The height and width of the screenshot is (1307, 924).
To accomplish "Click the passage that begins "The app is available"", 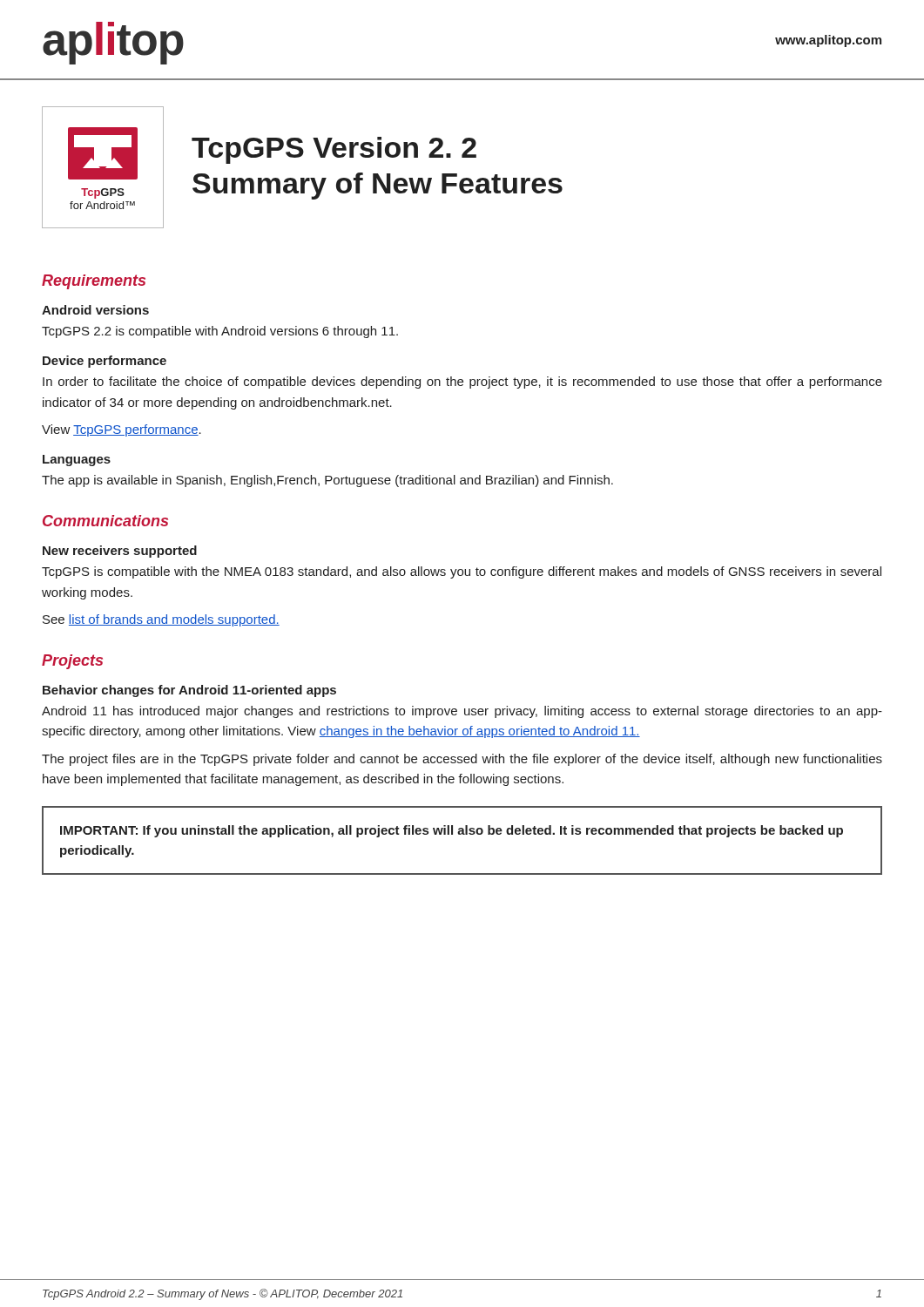I will pyautogui.click(x=328, y=480).
